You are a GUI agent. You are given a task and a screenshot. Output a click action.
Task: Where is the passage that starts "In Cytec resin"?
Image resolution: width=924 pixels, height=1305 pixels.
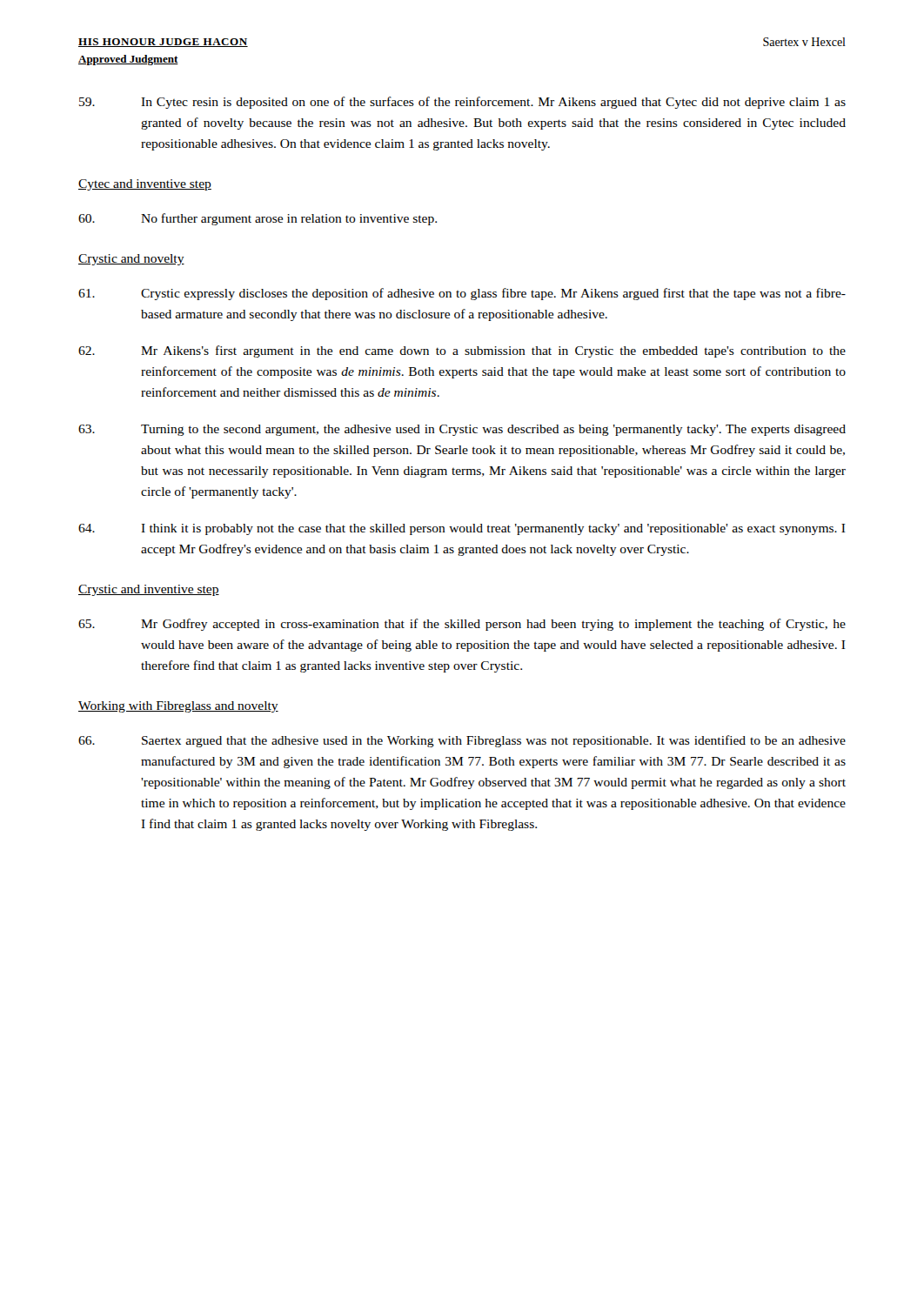pos(462,123)
